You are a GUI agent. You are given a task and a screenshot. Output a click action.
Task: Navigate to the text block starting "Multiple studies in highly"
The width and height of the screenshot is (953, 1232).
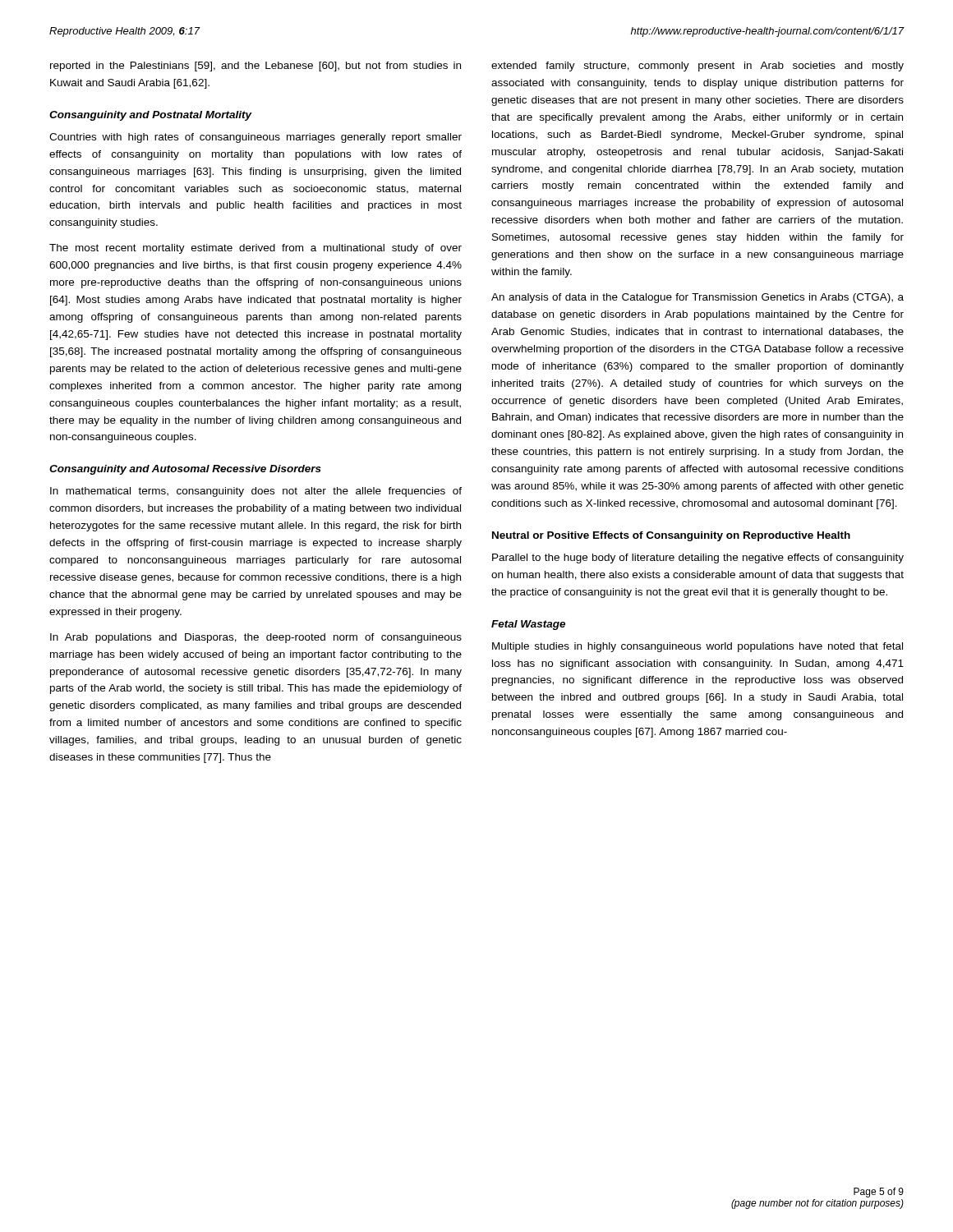(698, 689)
